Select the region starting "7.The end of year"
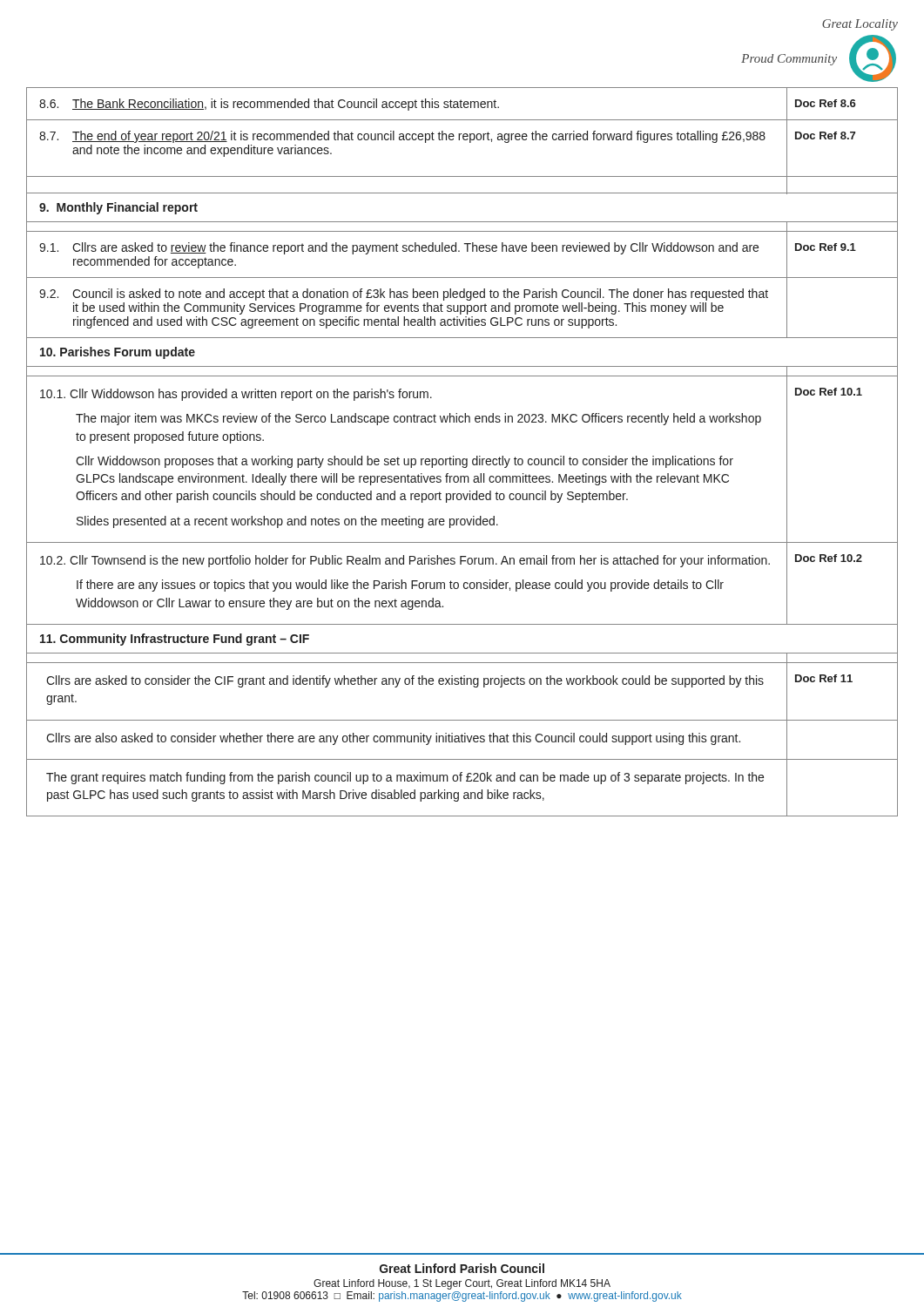 pos(462,148)
